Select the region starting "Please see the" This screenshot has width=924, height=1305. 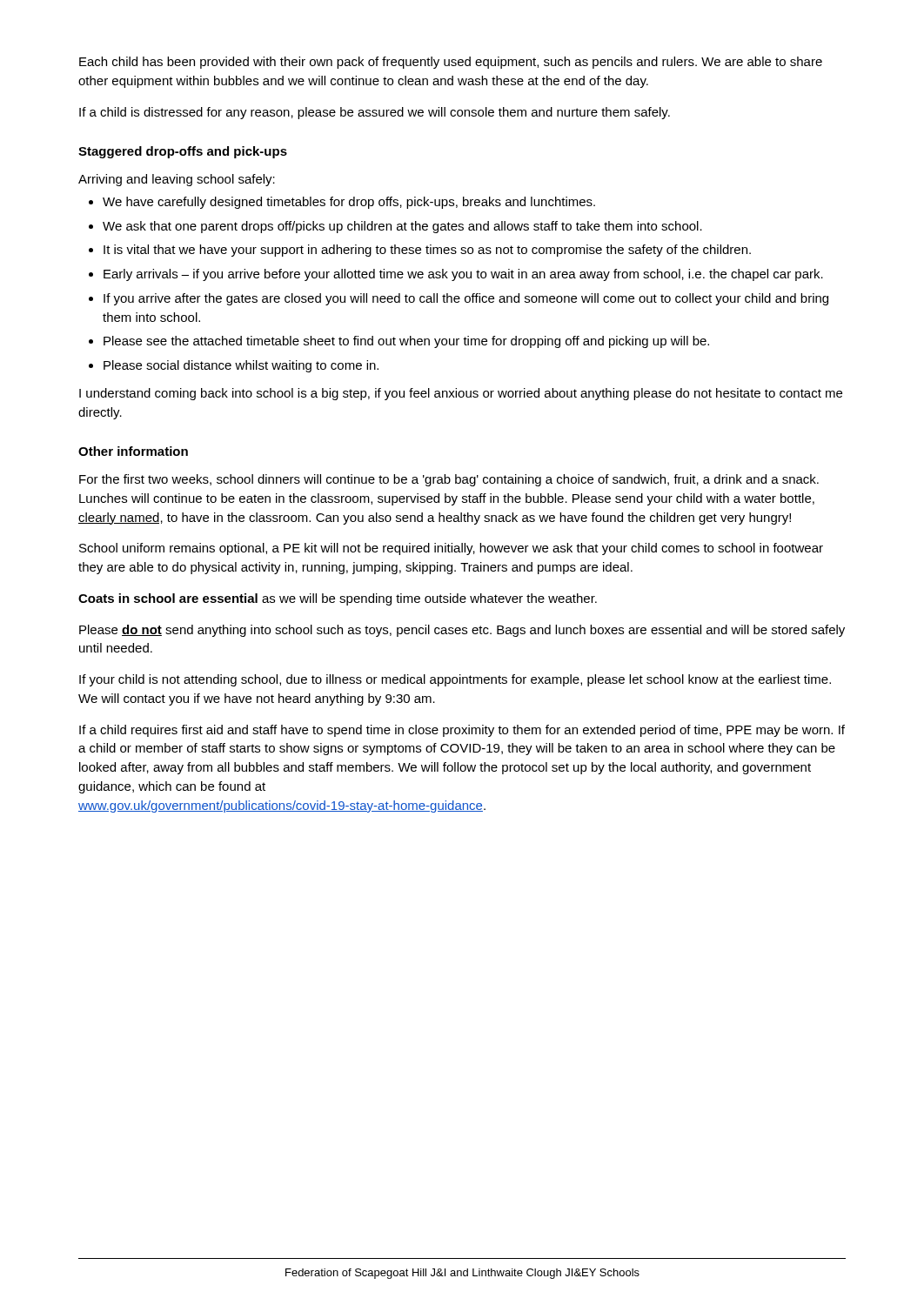pyautogui.click(x=407, y=341)
